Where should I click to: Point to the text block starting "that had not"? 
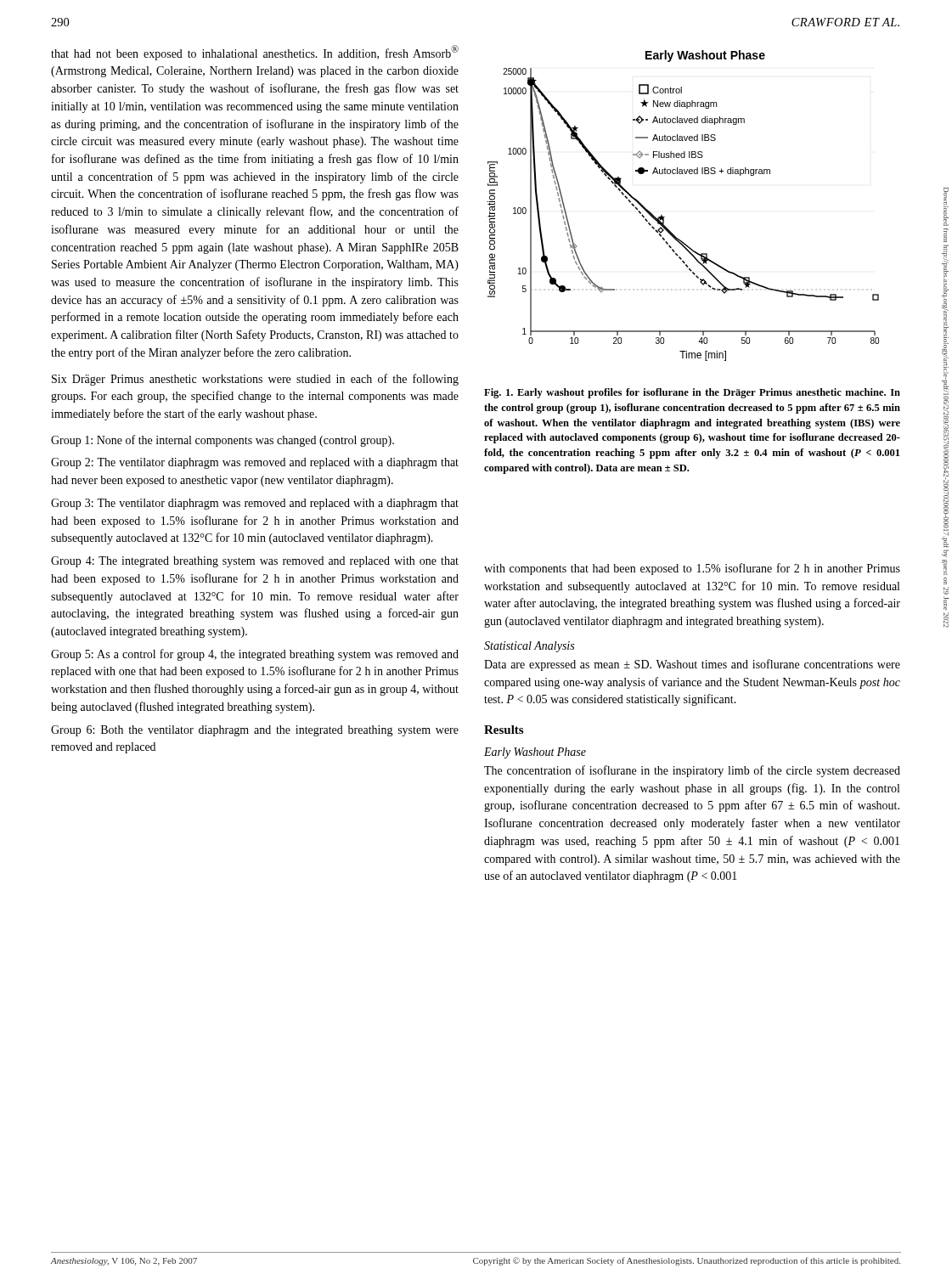255,202
